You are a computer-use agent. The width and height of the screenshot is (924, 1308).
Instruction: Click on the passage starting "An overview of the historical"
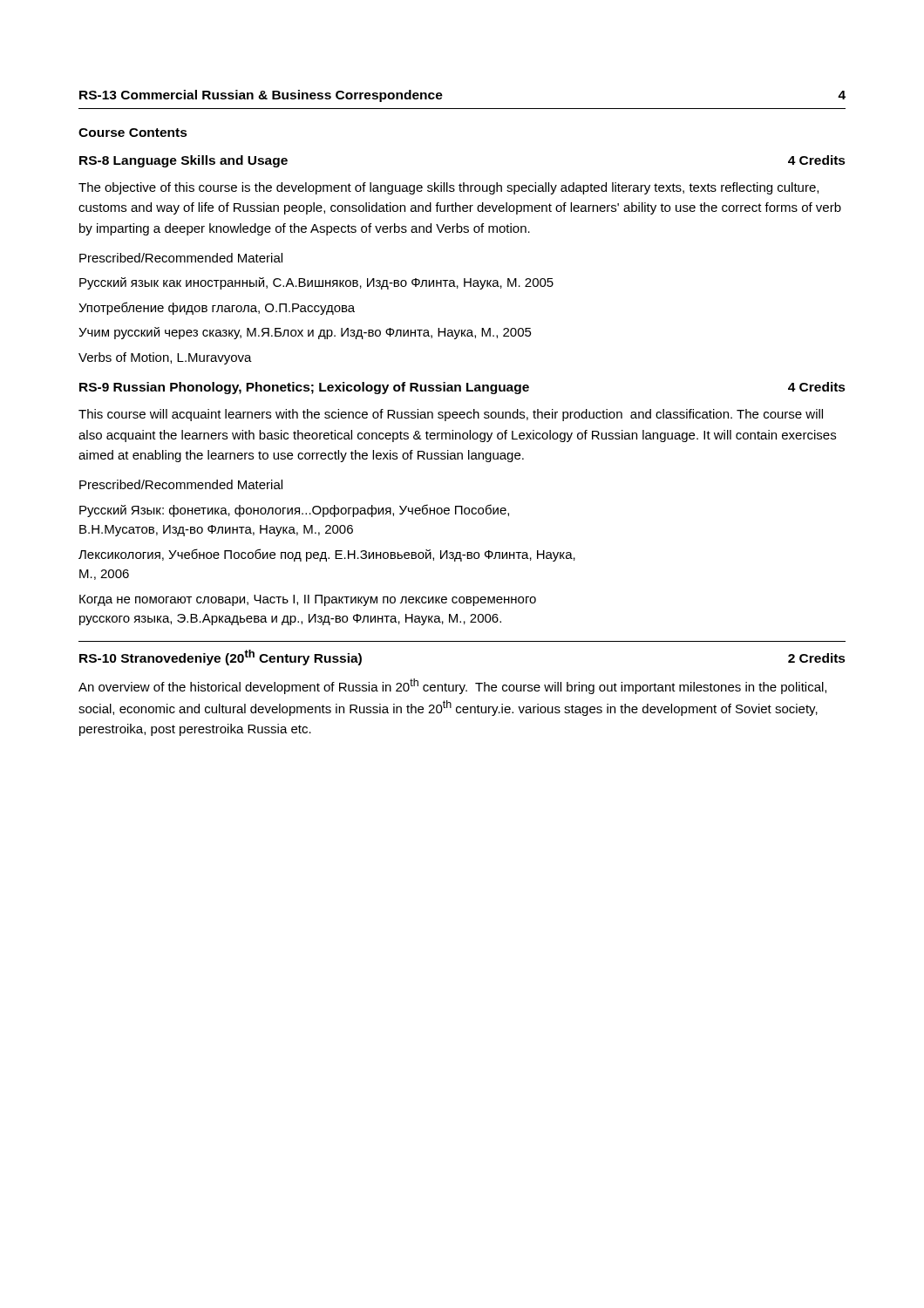click(x=453, y=706)
